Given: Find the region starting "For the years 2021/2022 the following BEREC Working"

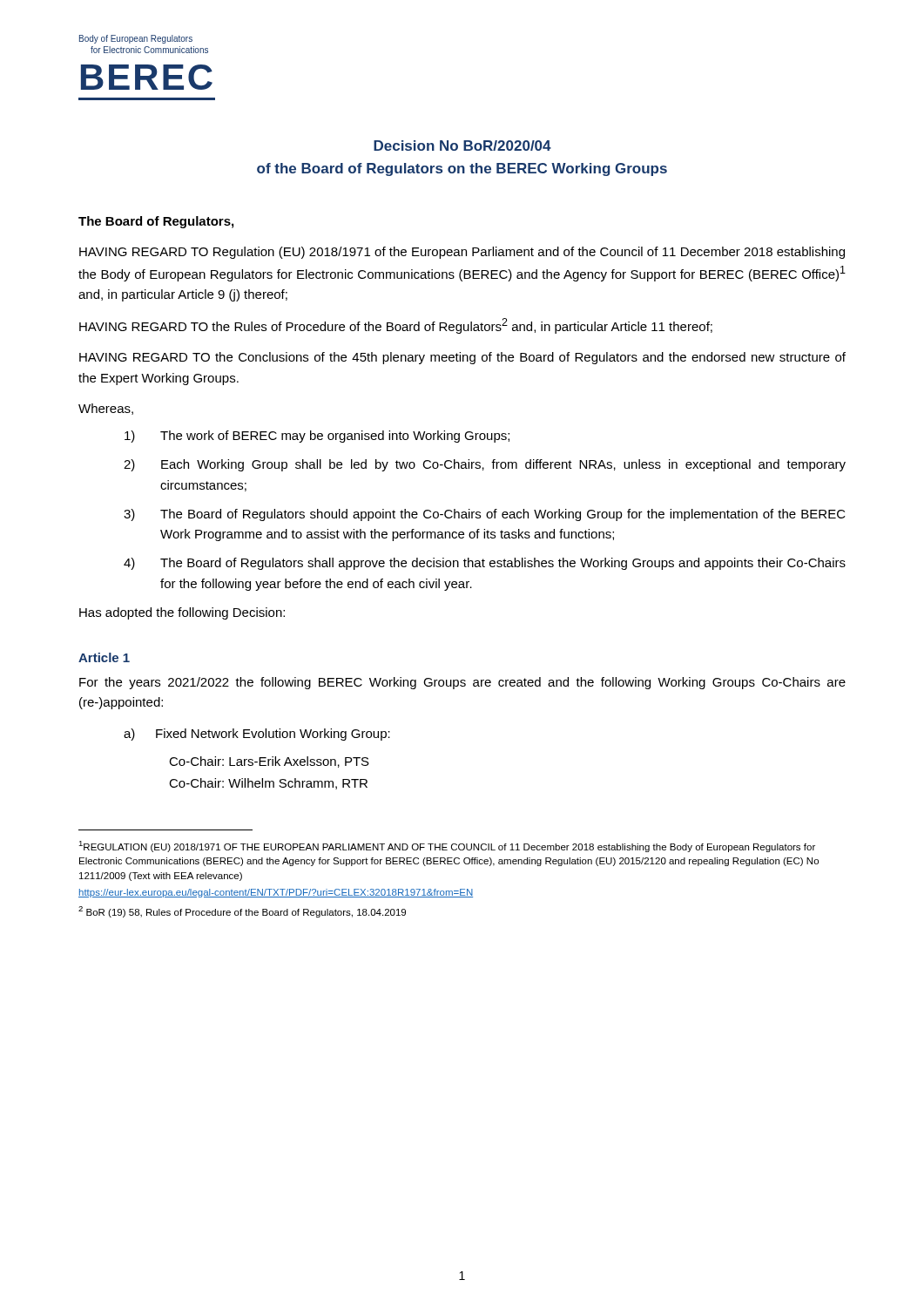Looking at the screenshot, I should coord(462,692).
